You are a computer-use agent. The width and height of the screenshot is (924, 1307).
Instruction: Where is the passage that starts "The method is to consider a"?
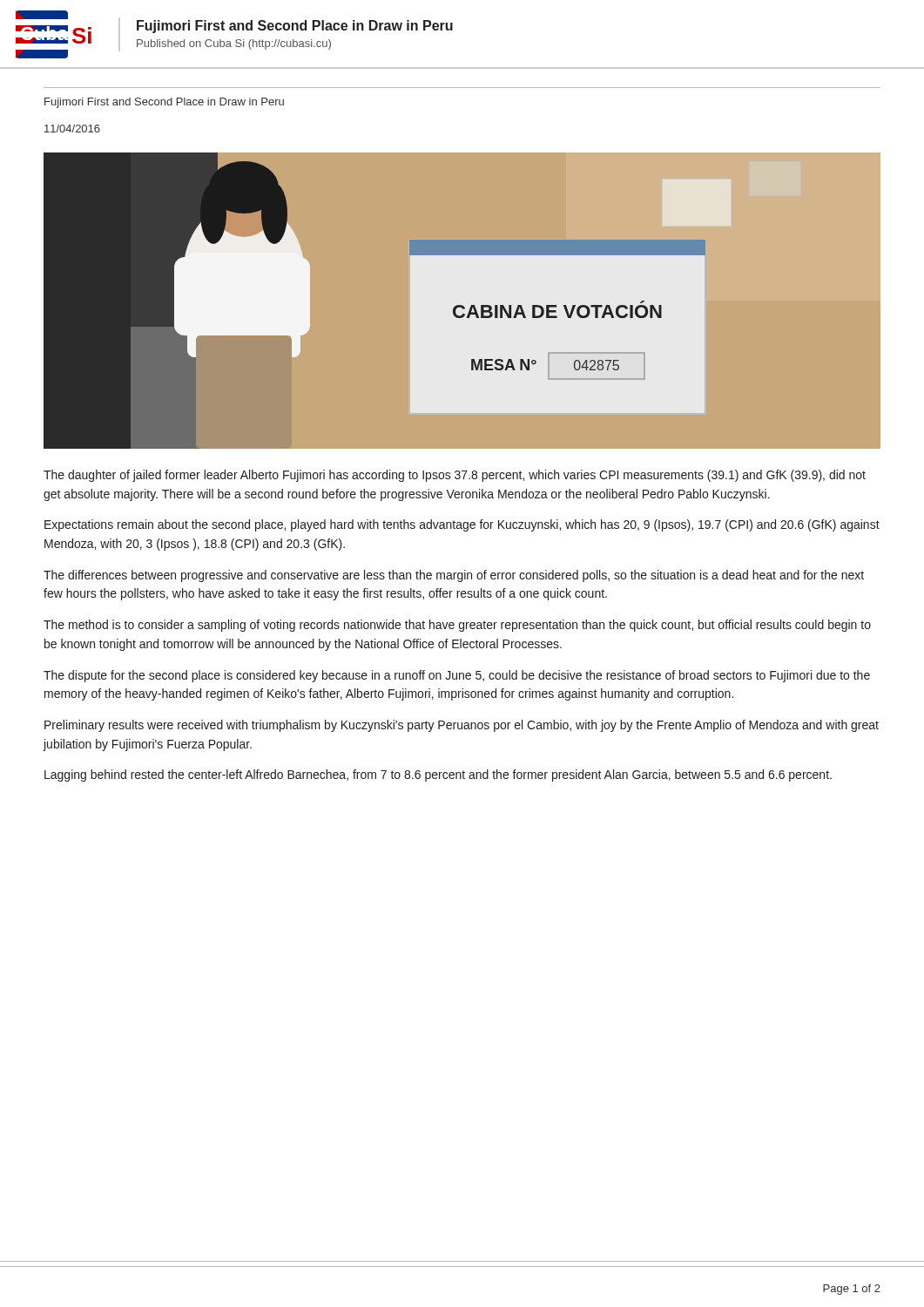pos(462,635)
